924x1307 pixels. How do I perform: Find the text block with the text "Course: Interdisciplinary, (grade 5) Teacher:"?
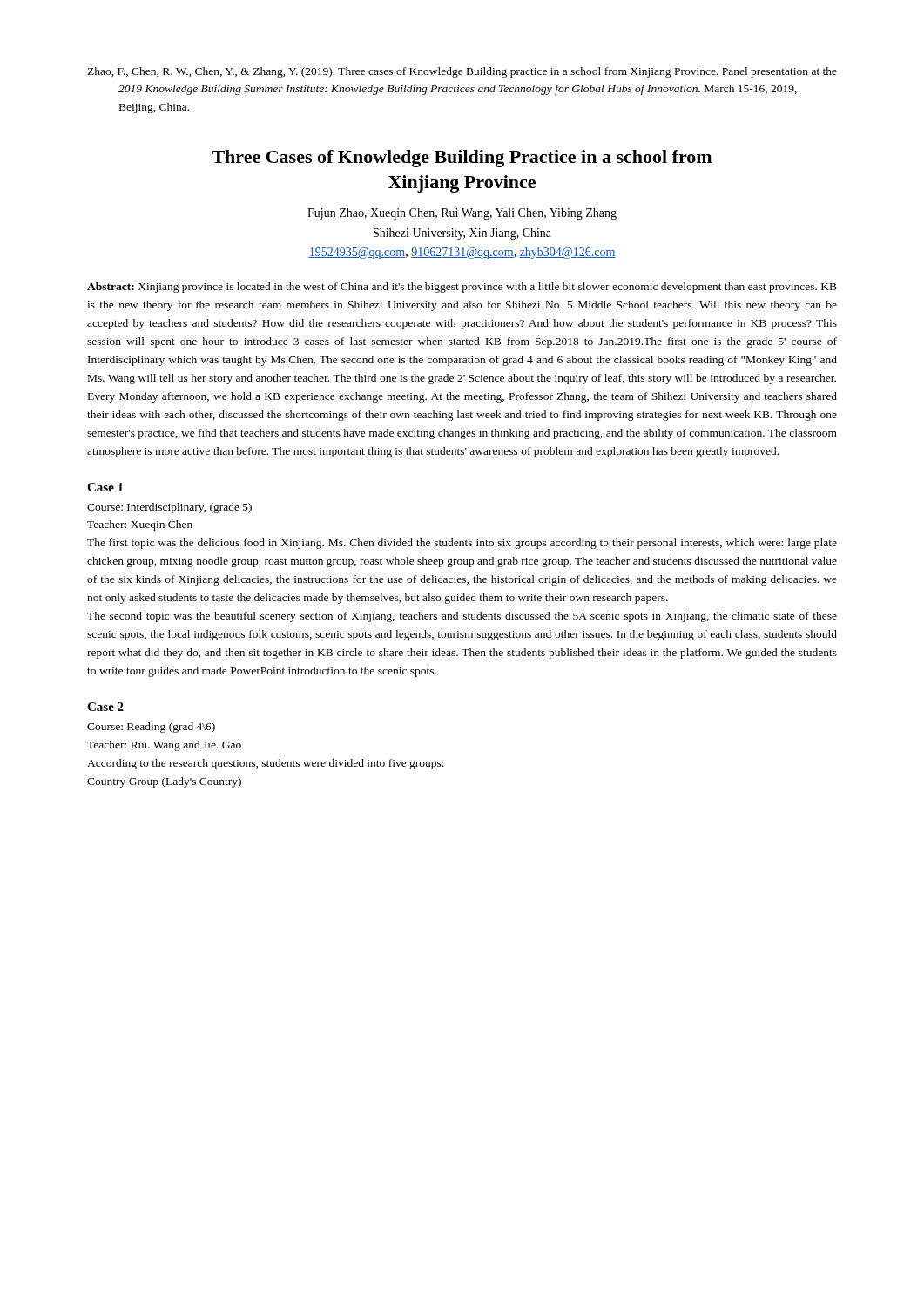click(x=462, y=588)
